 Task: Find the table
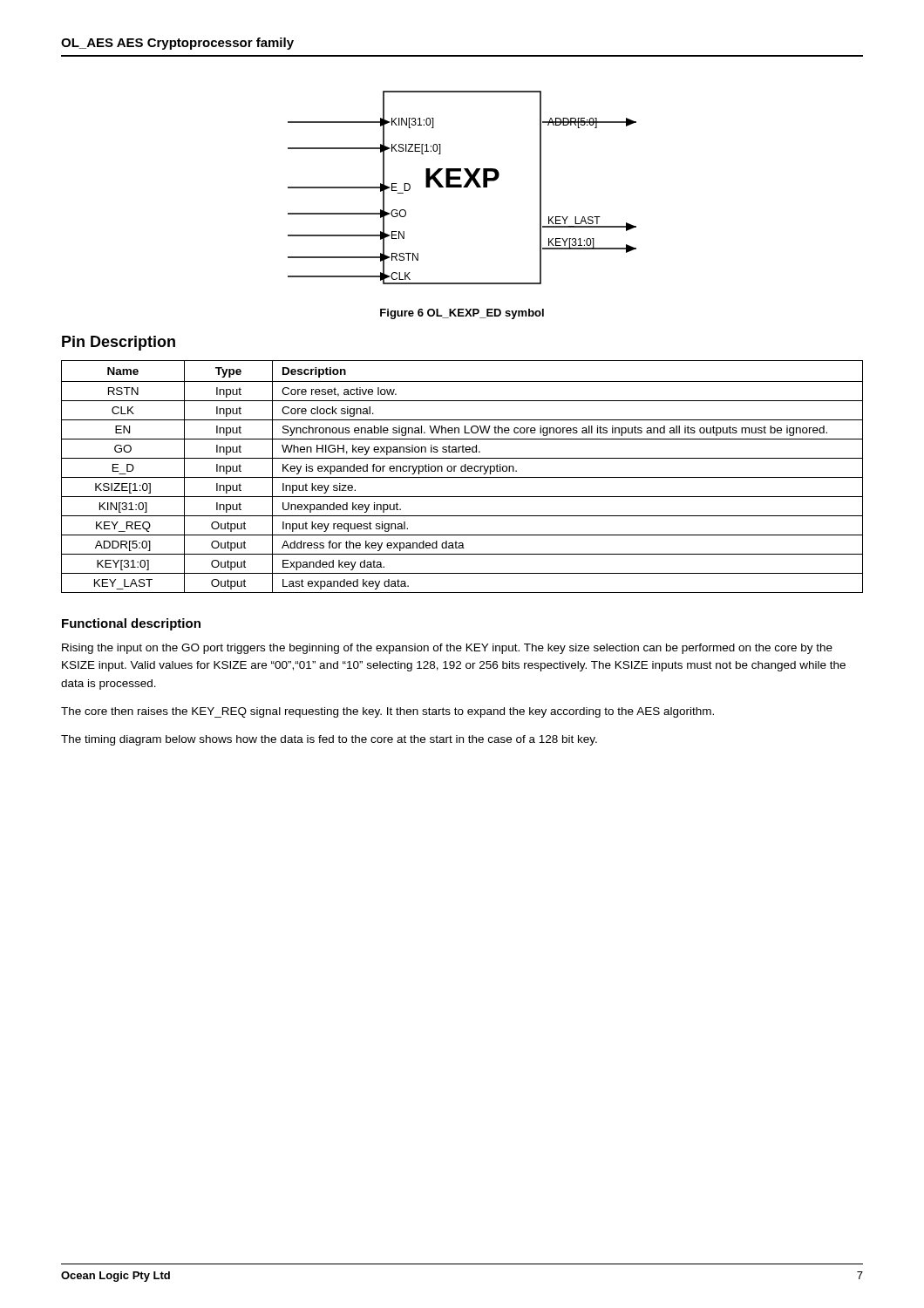462,477
